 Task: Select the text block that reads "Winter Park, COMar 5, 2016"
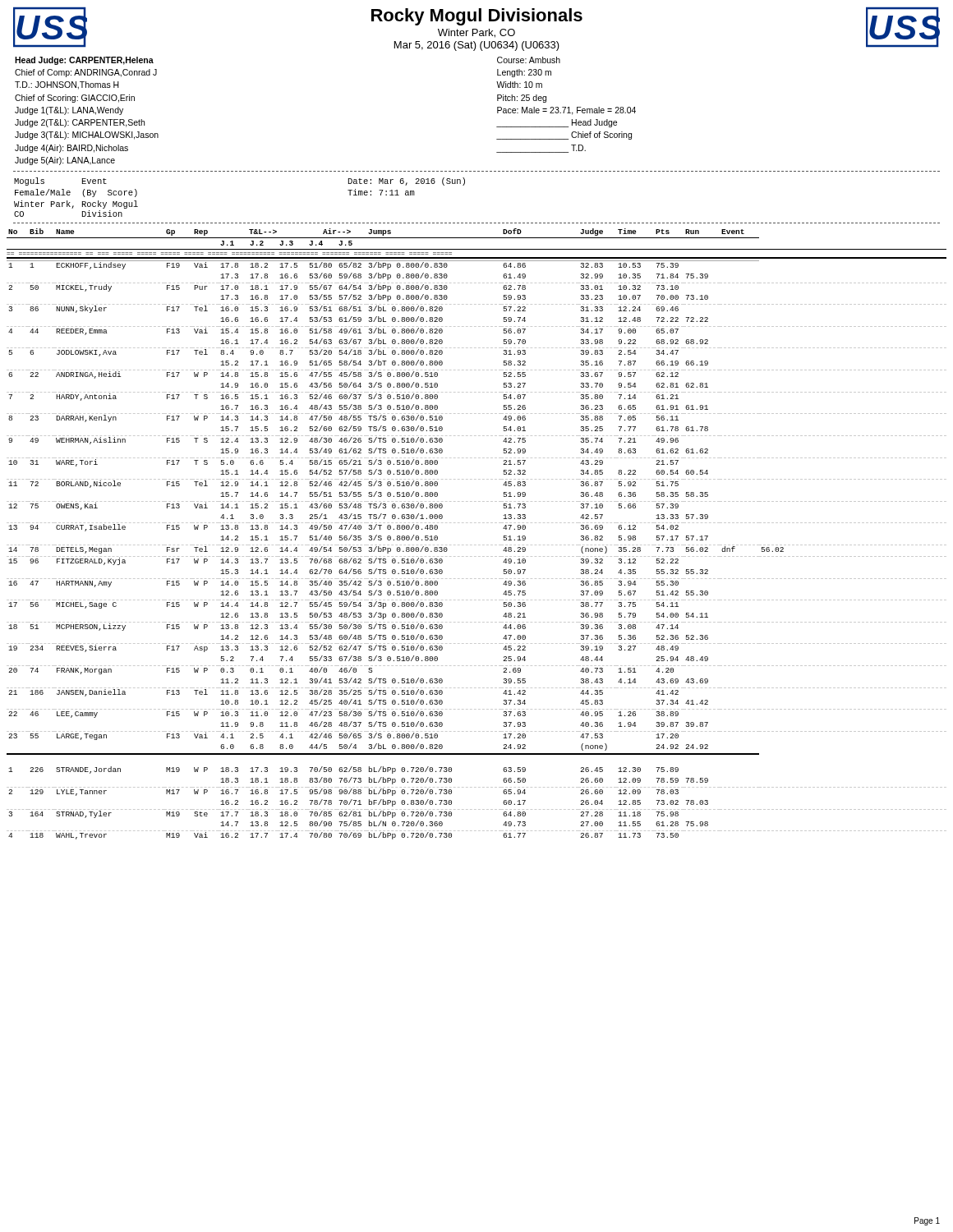click(476, 39)
